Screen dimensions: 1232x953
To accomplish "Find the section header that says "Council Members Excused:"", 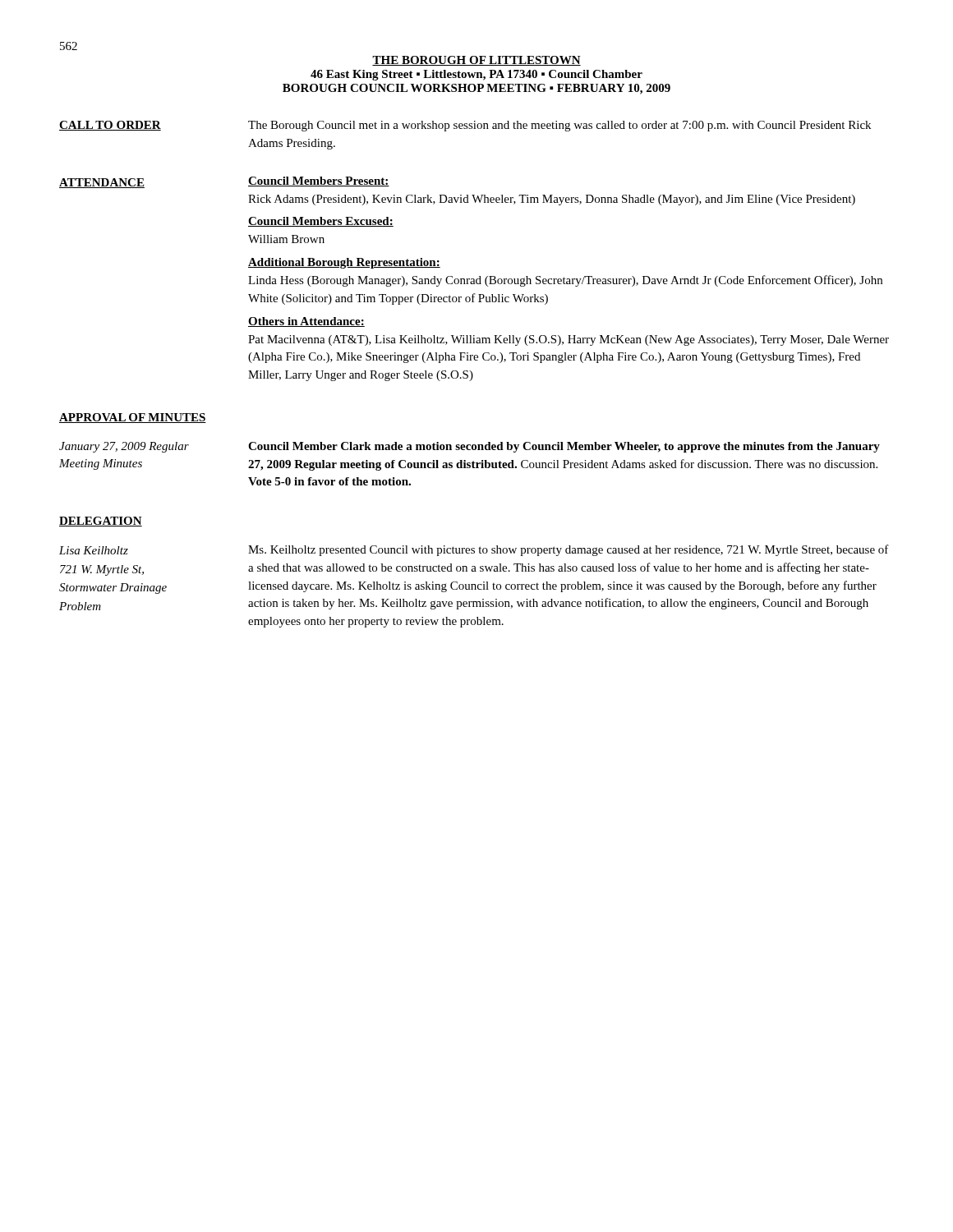I will pyautogui.click(x=321, y=221).
